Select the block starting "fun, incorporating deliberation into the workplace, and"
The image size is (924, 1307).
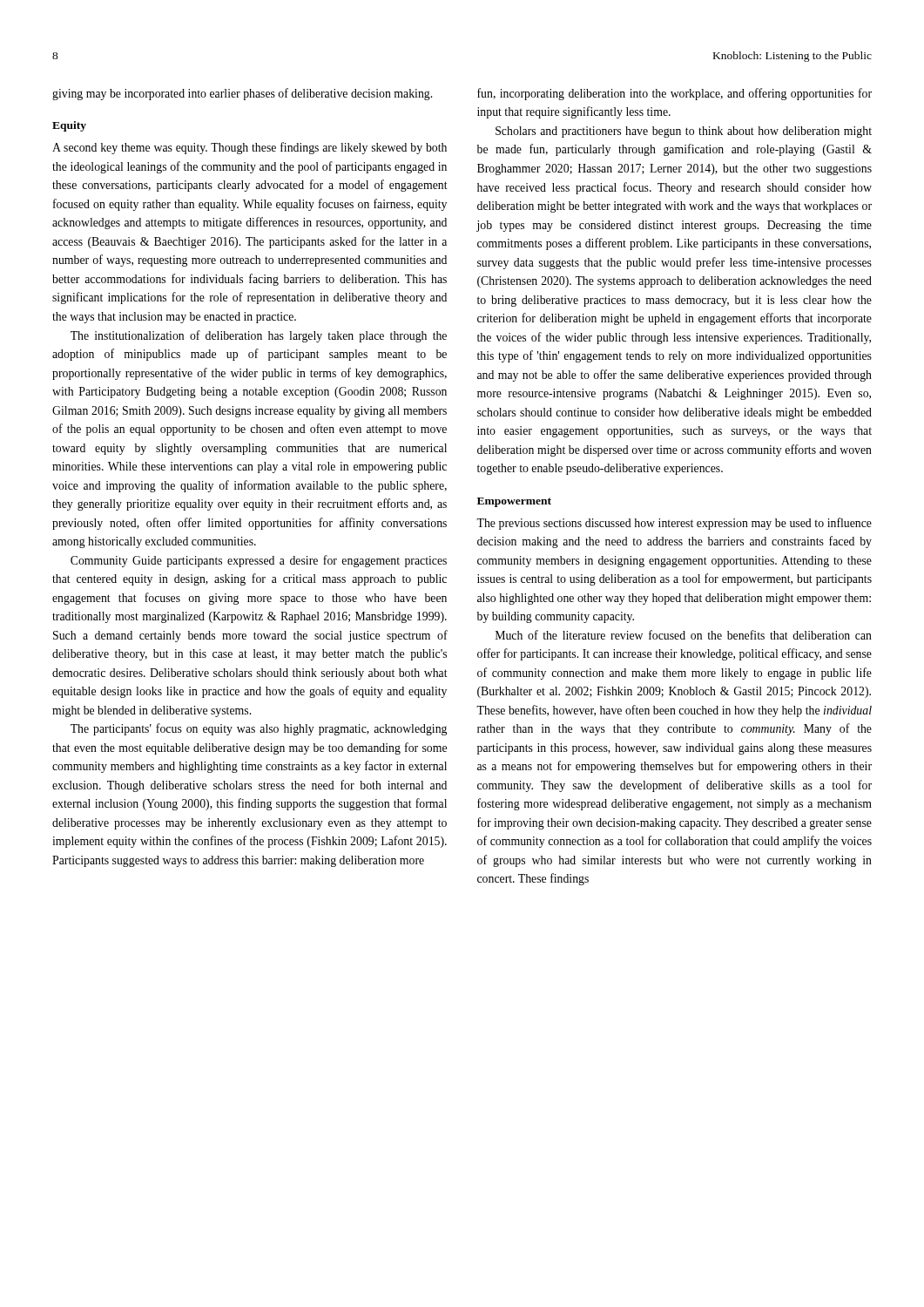674,281
